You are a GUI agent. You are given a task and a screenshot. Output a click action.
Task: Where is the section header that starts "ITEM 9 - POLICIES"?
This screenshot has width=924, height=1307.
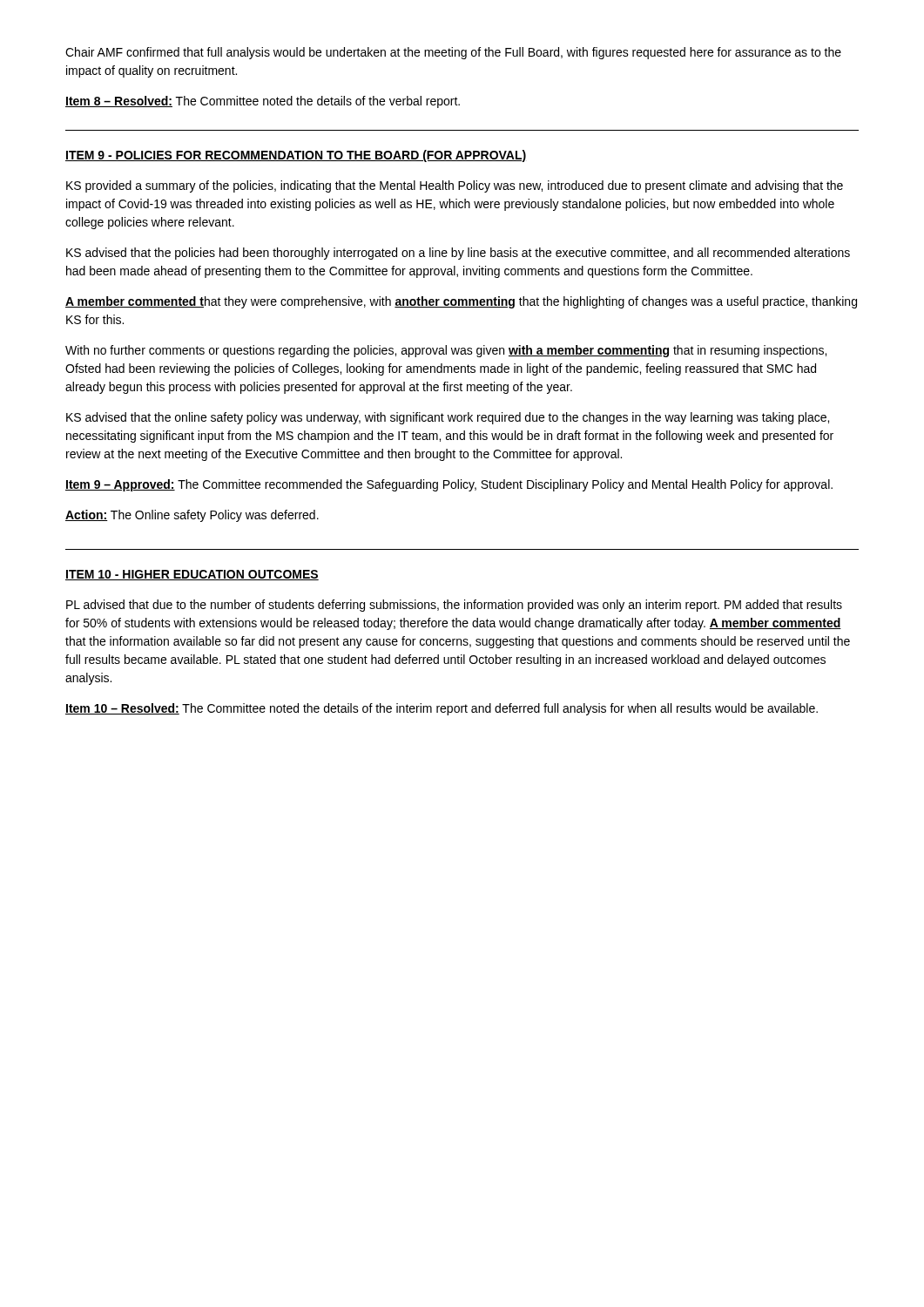click(x=296, y=155)
